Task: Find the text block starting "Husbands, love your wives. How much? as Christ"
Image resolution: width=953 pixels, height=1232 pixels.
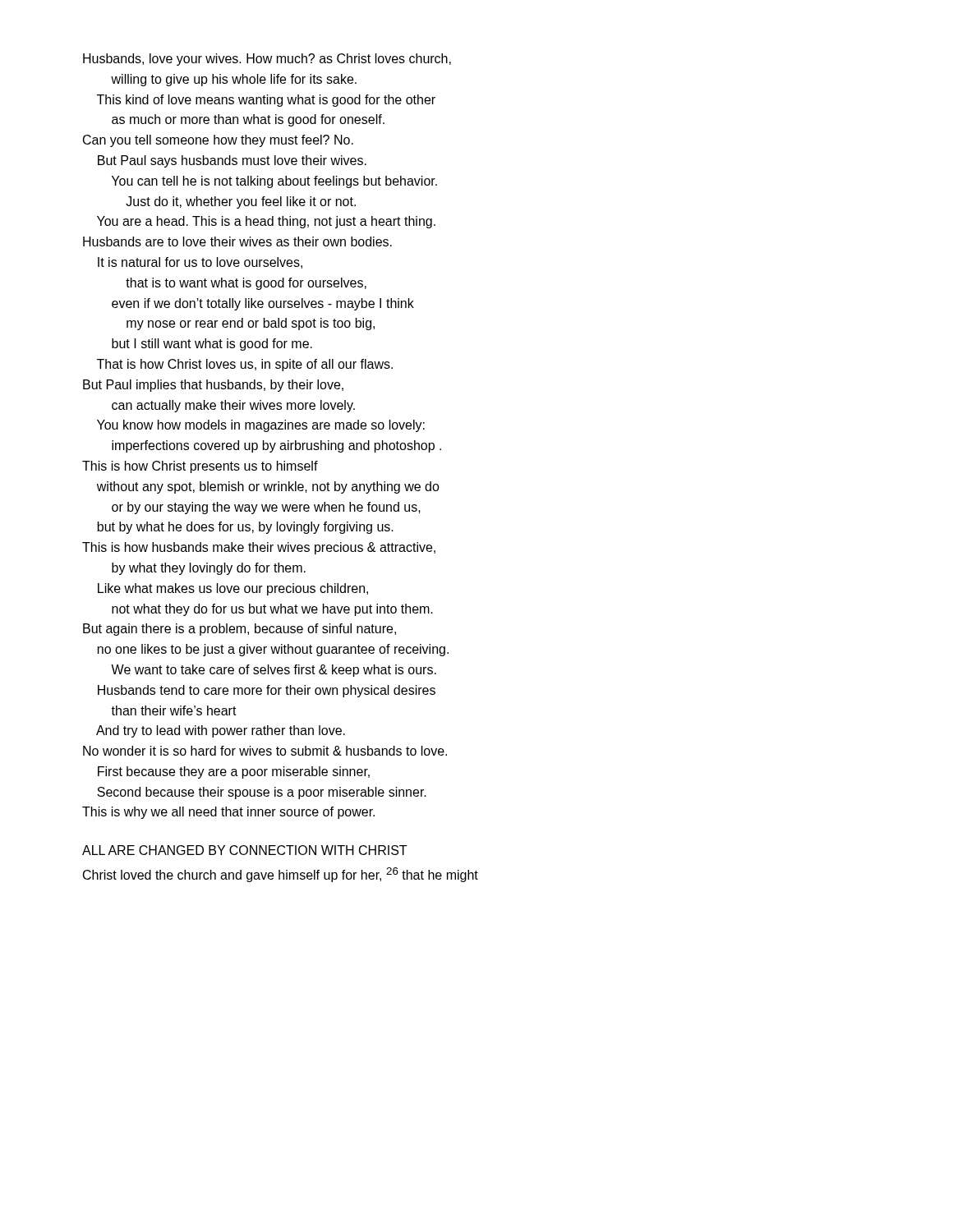Action: tap(267, 436)
